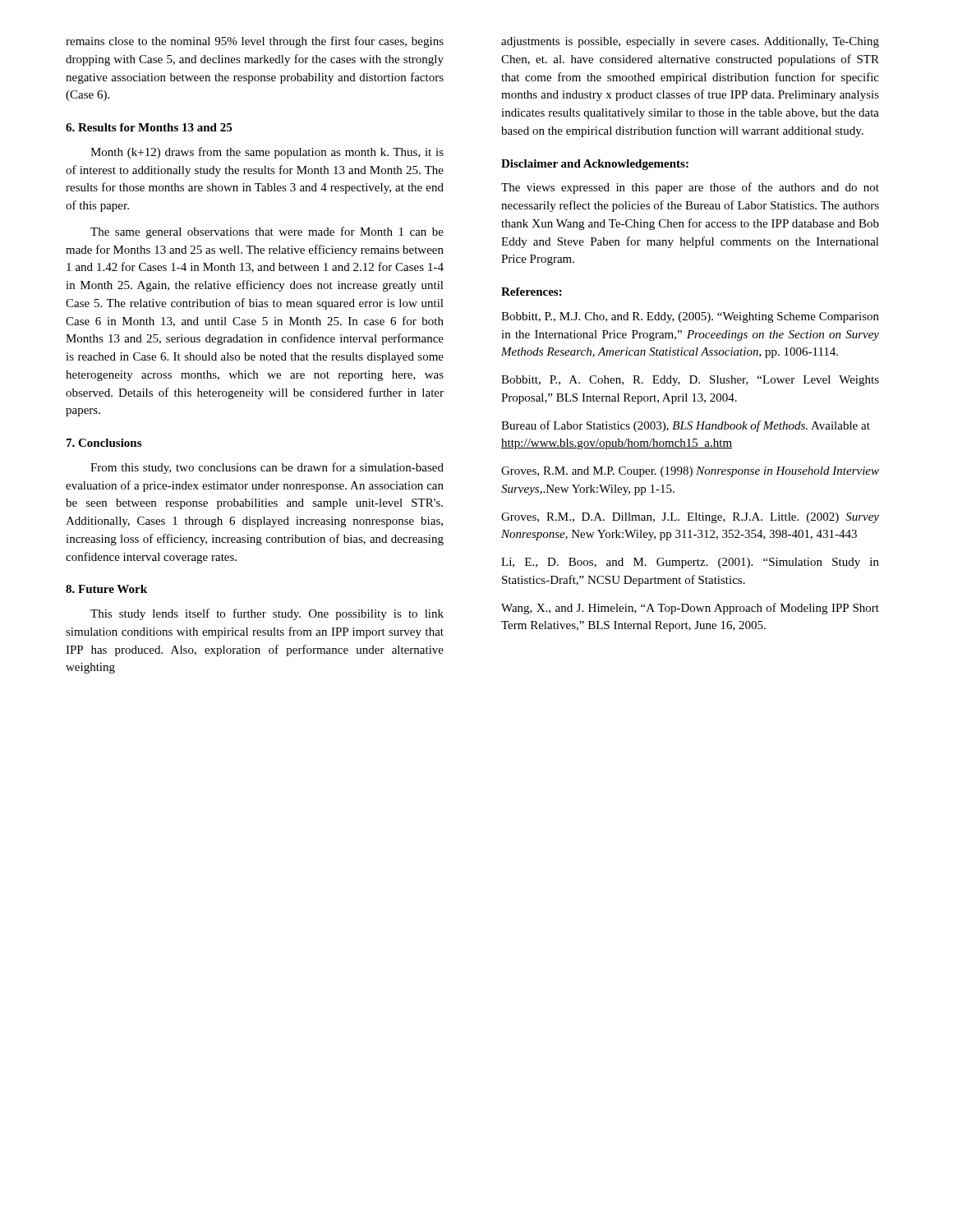Click where it says "7. Conclusions"
This screenshot has width=953, height=1232.
(x=104, y=443)
